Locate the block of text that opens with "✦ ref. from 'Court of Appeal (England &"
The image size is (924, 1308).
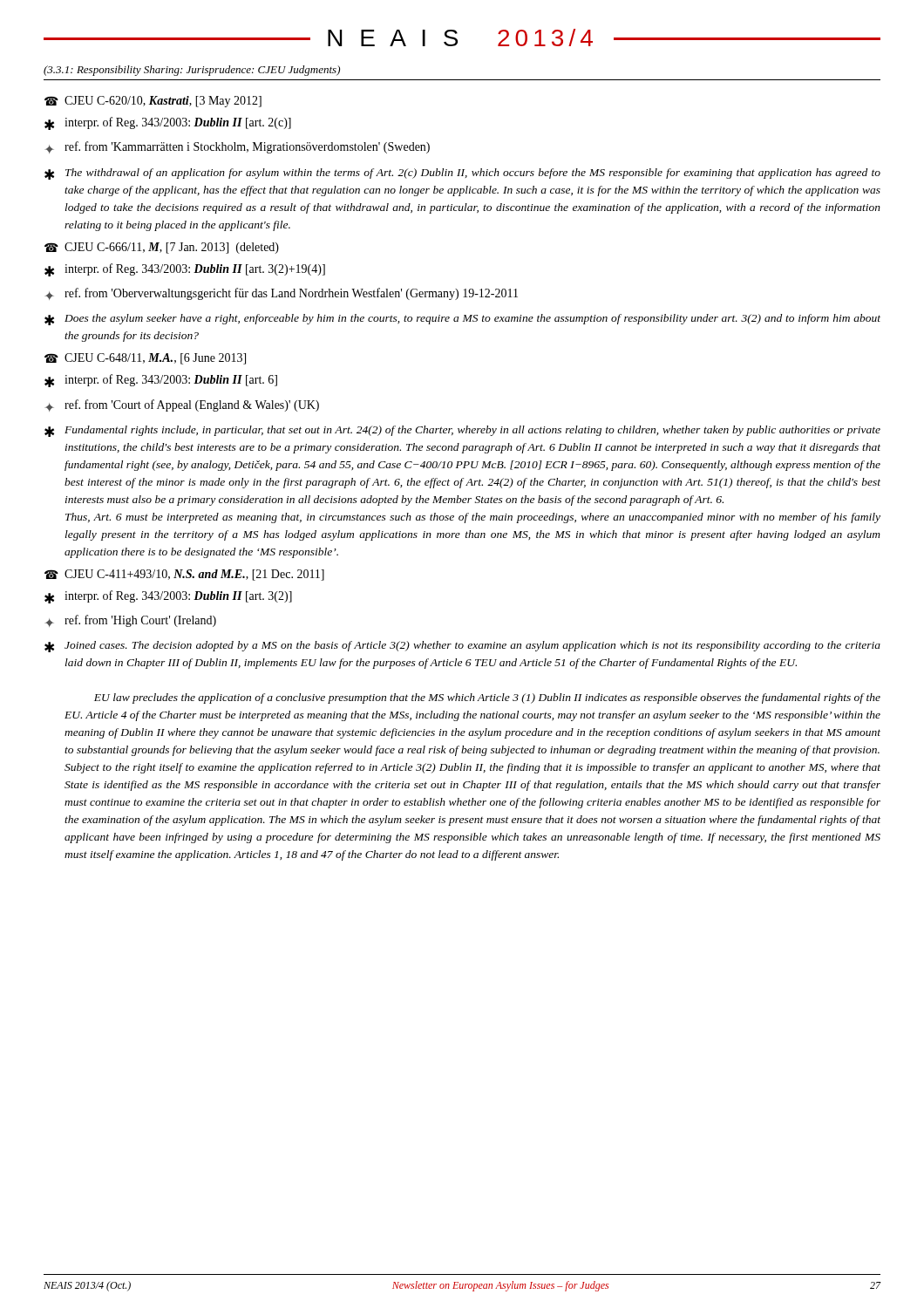click(x=182, y=405)
